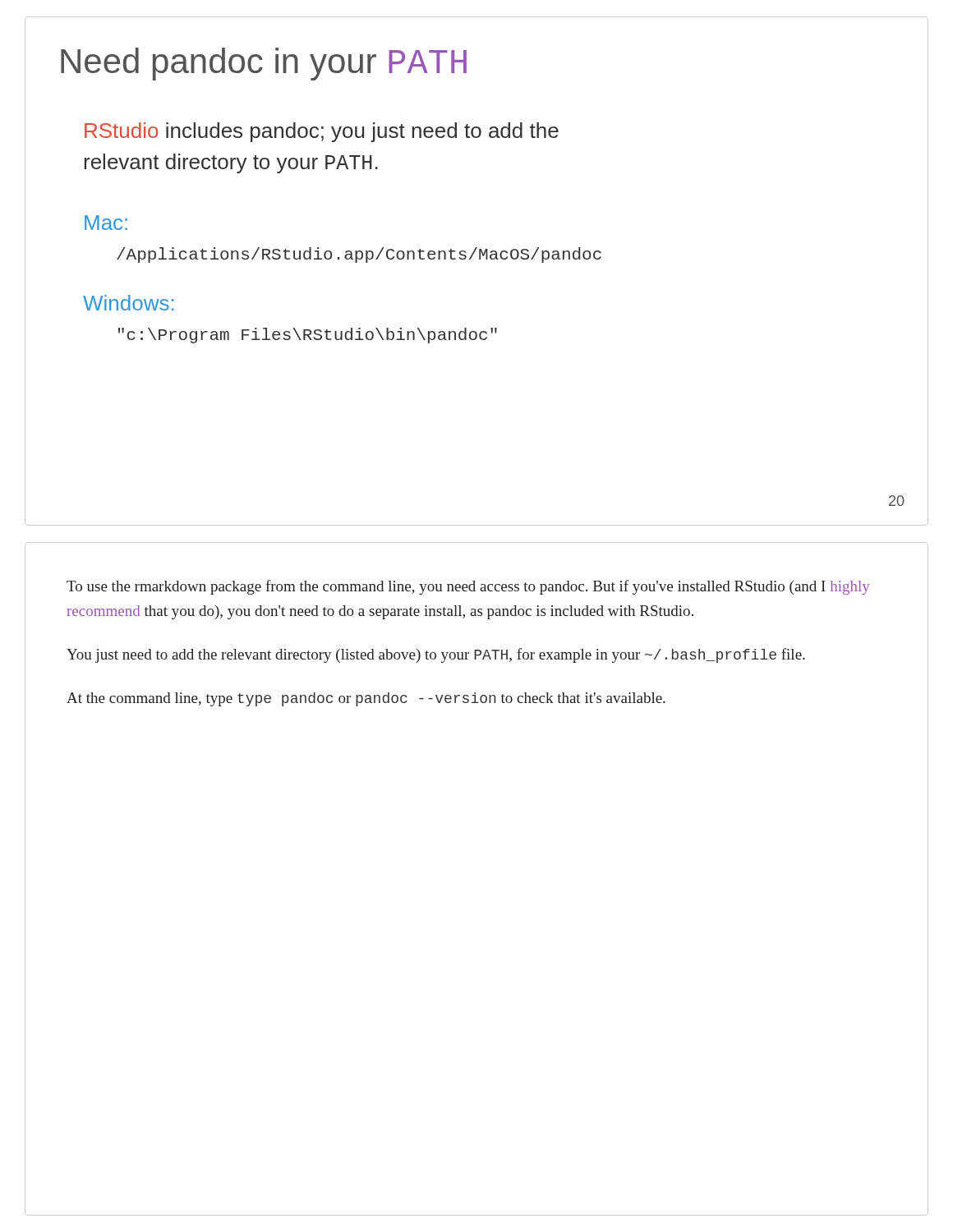This screenshot has height=1232, width=953.
Task: Navigate to the text block starting "You just need to add the relevant"
Action: pyautogui.click(x=436, y=654)
